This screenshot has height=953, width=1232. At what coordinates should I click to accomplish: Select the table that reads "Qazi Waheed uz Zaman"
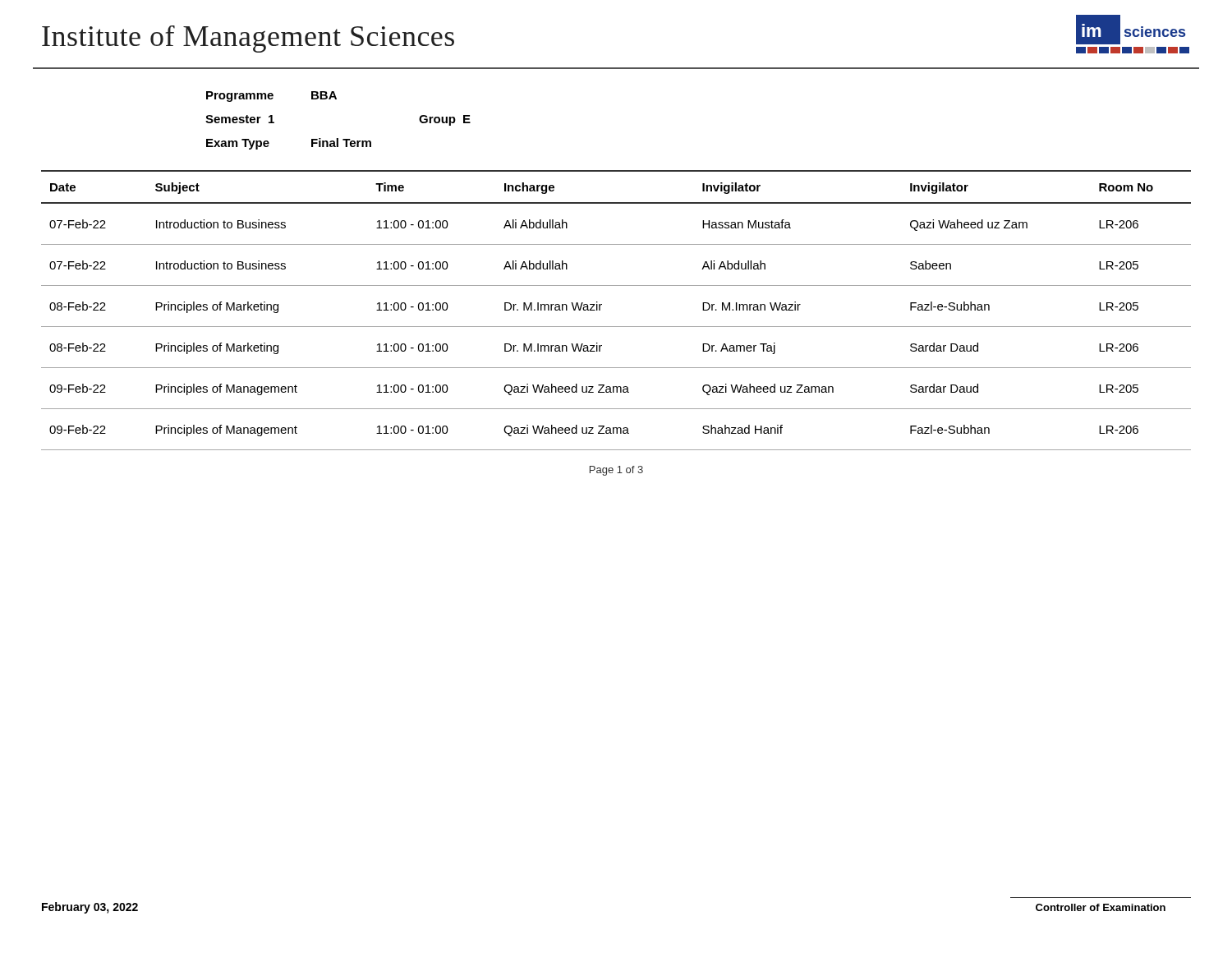[x=616, y=310]
